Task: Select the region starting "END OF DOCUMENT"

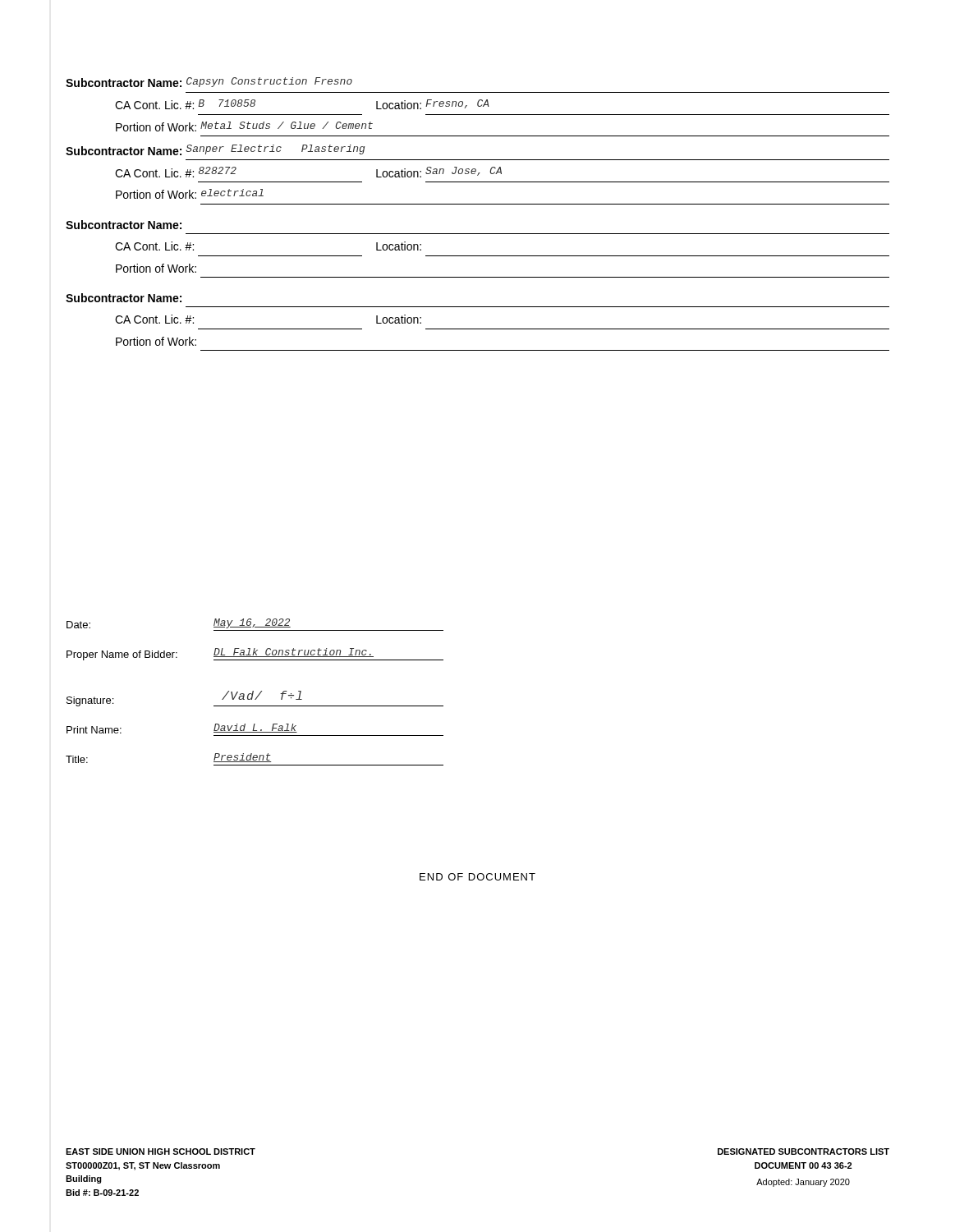Action: 478,877
